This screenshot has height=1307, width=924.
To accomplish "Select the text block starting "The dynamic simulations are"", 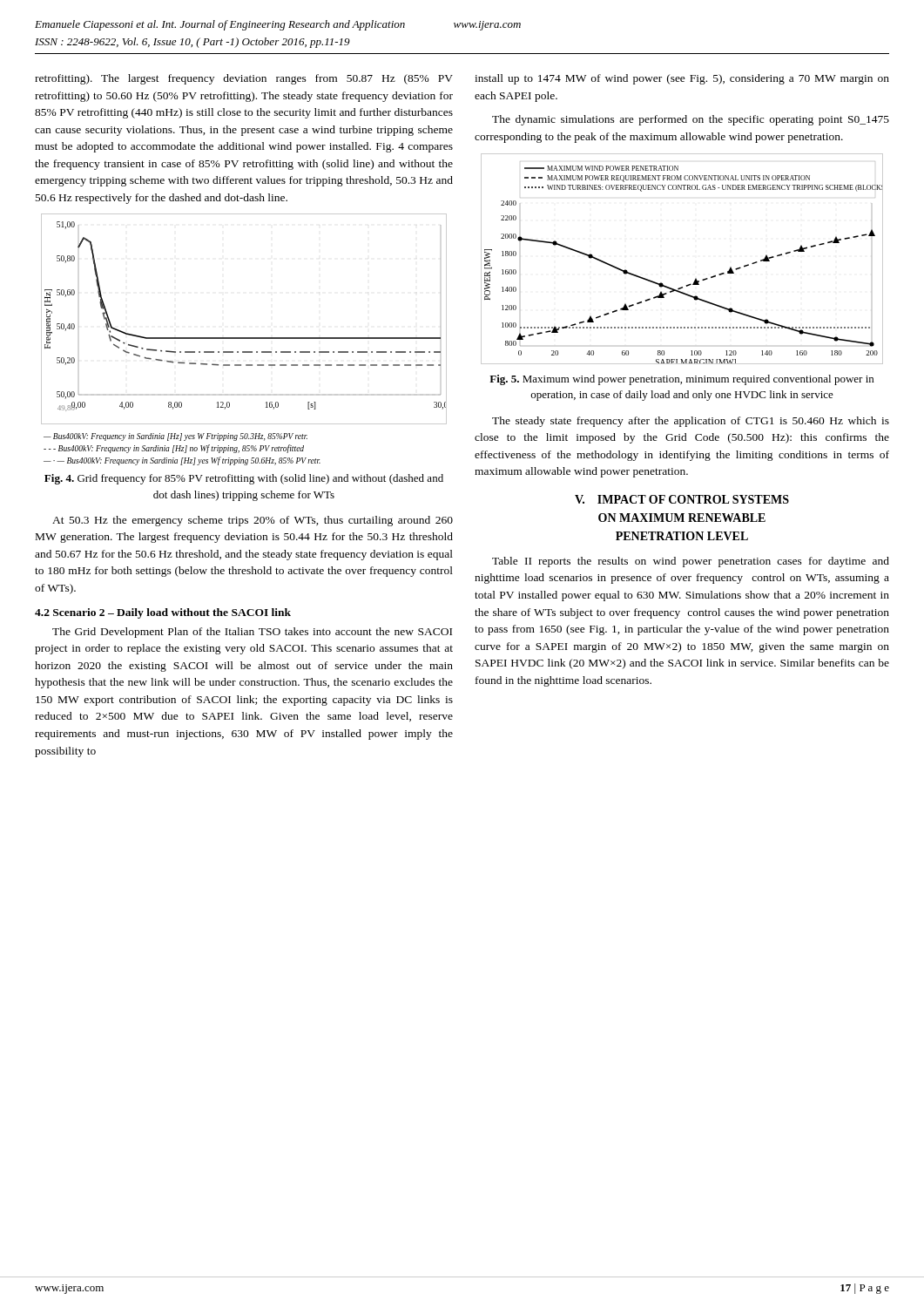I will pyautogui.click(x=682, y=128).
